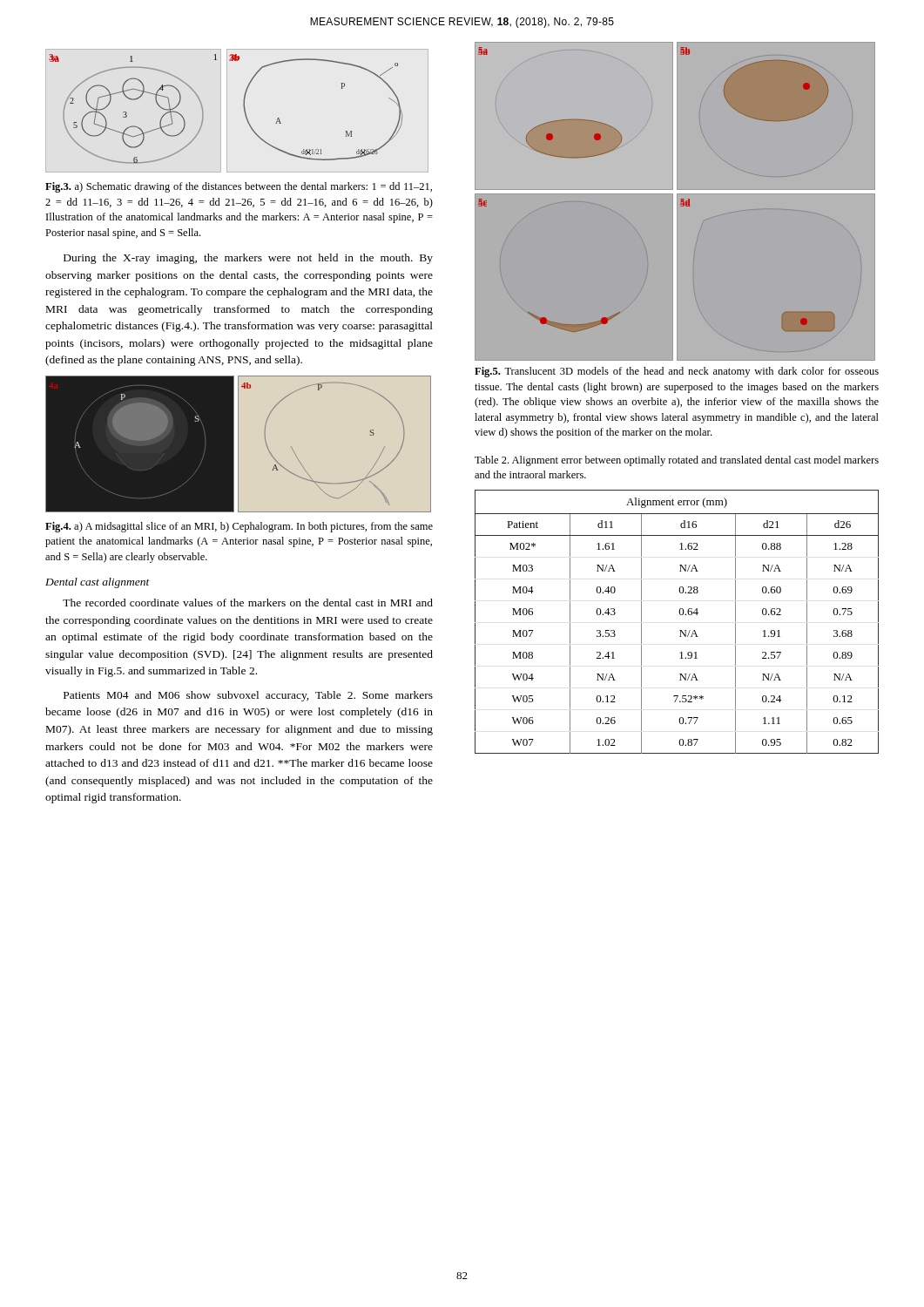Locate the caption that reads "Fig.4. a) A midsagittal slice of an"
The height and width of the screenshot is (1307, 924).
pos(239,542)
